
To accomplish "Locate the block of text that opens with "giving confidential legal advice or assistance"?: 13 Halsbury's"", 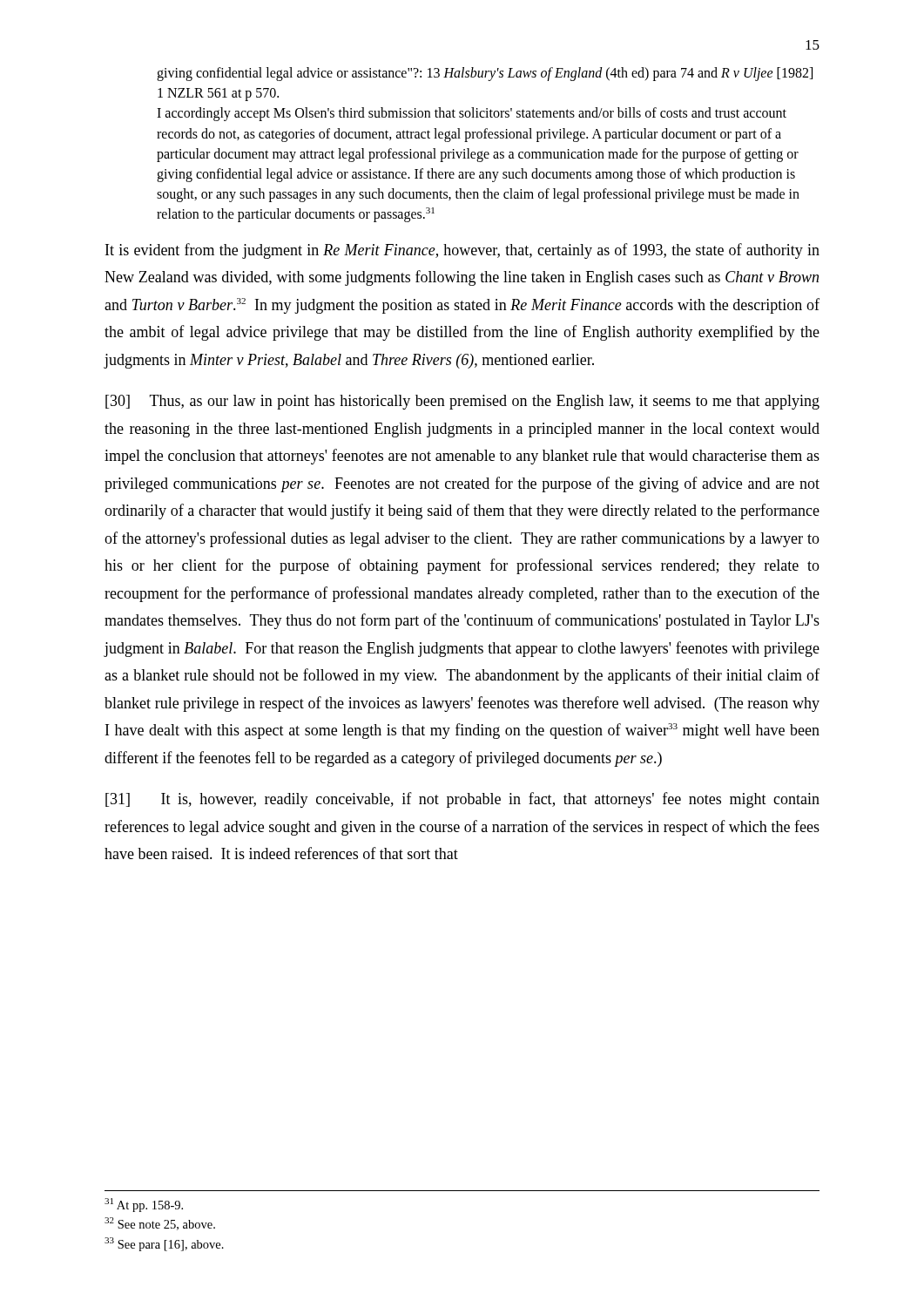I will (488, 144).
